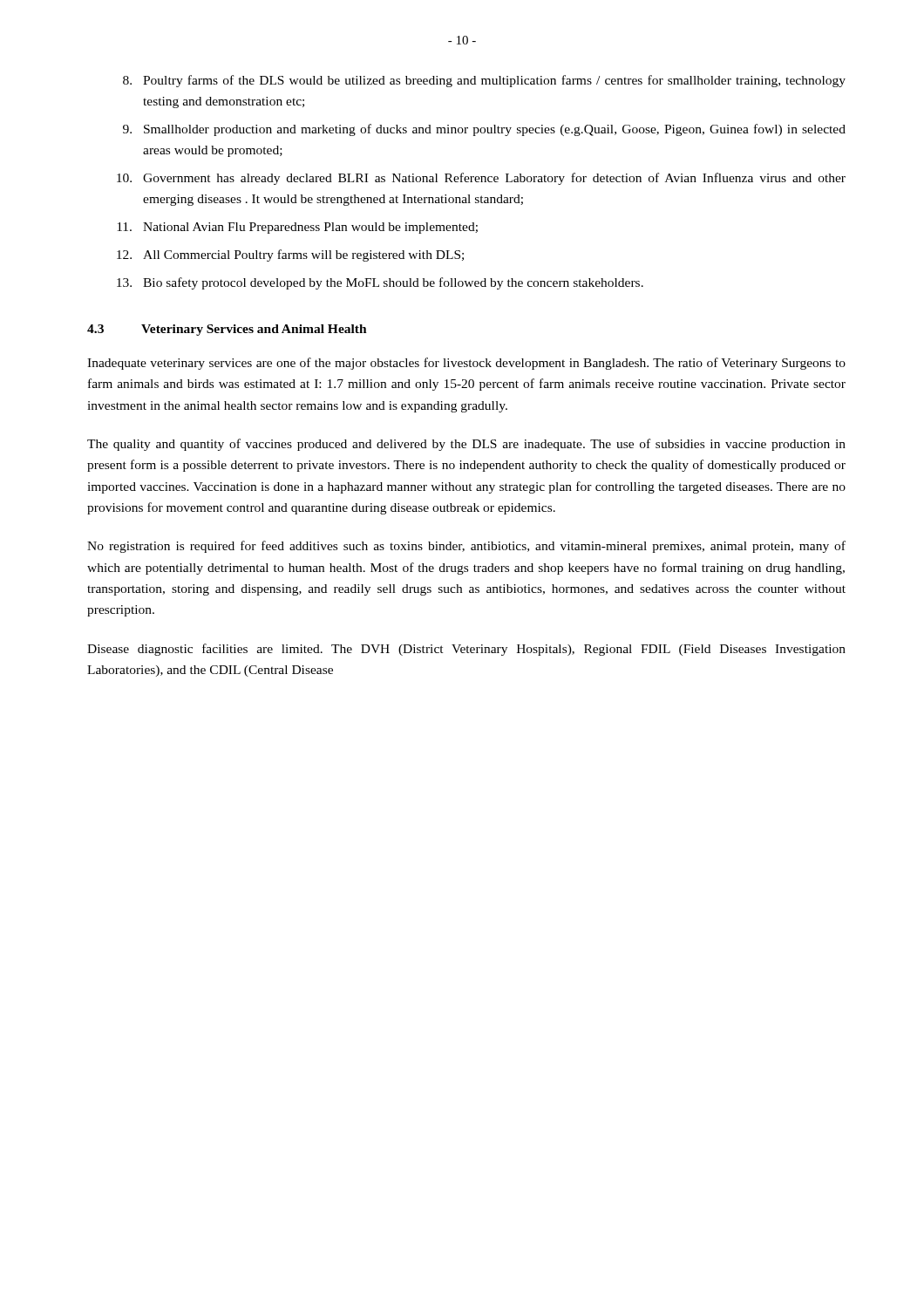Screen dimensions: 1308x924
Task: Find the block on this page that starts "13. Bio safety"
Action: [x=466, y=283]
